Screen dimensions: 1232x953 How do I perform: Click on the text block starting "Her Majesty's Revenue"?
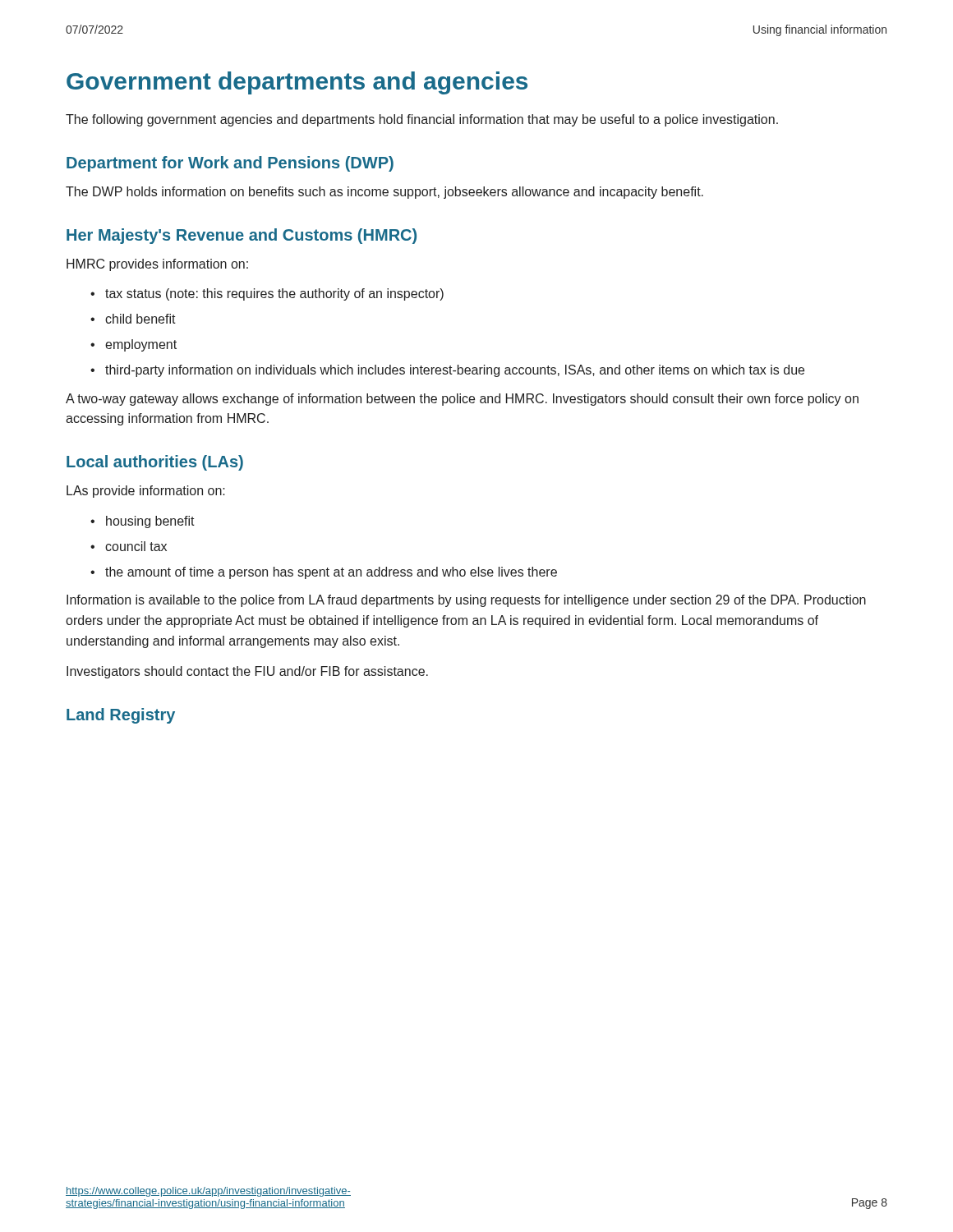242,235
